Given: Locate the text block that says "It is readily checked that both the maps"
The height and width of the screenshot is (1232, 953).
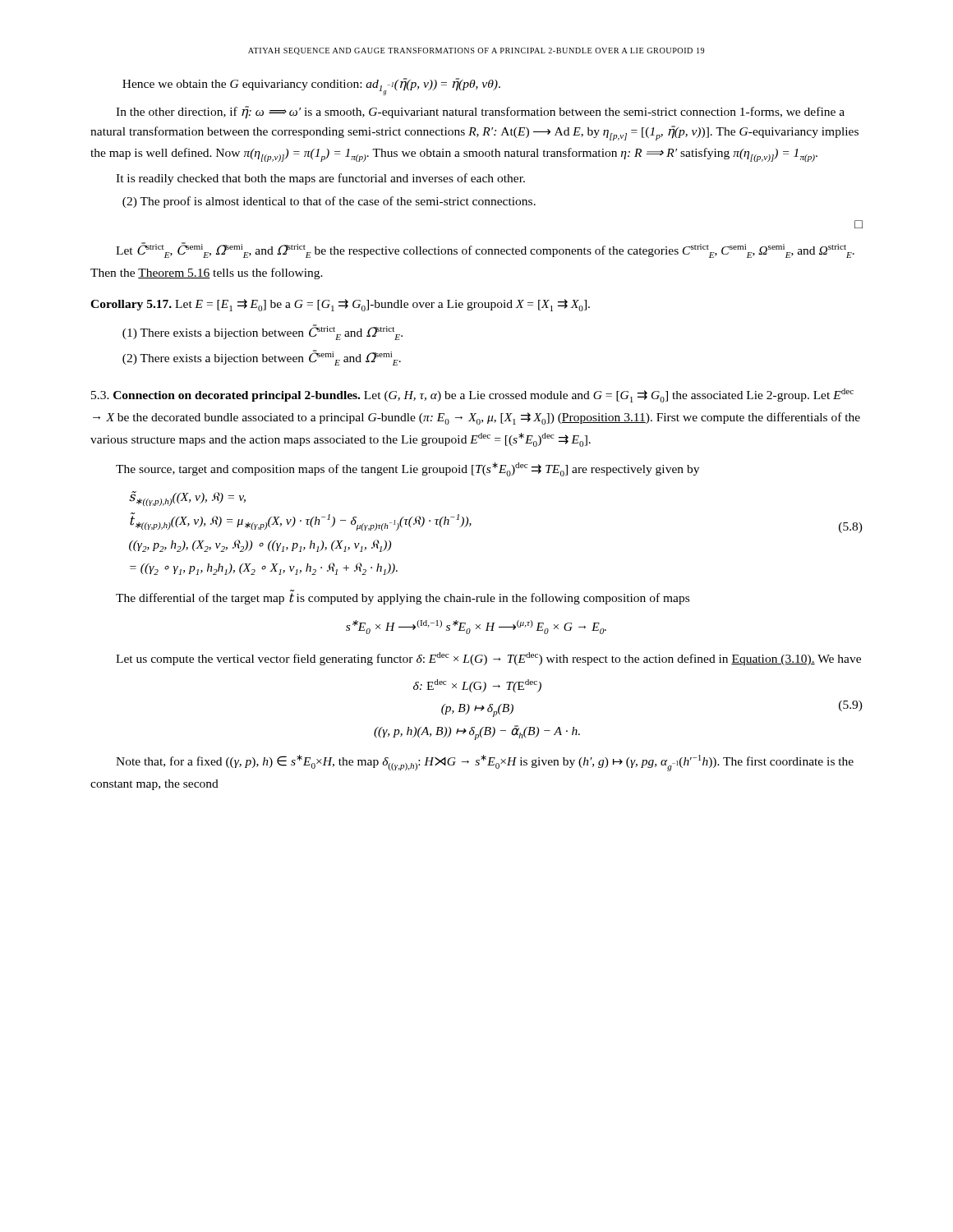Looking at the screenshot, I should click(321, 178).
